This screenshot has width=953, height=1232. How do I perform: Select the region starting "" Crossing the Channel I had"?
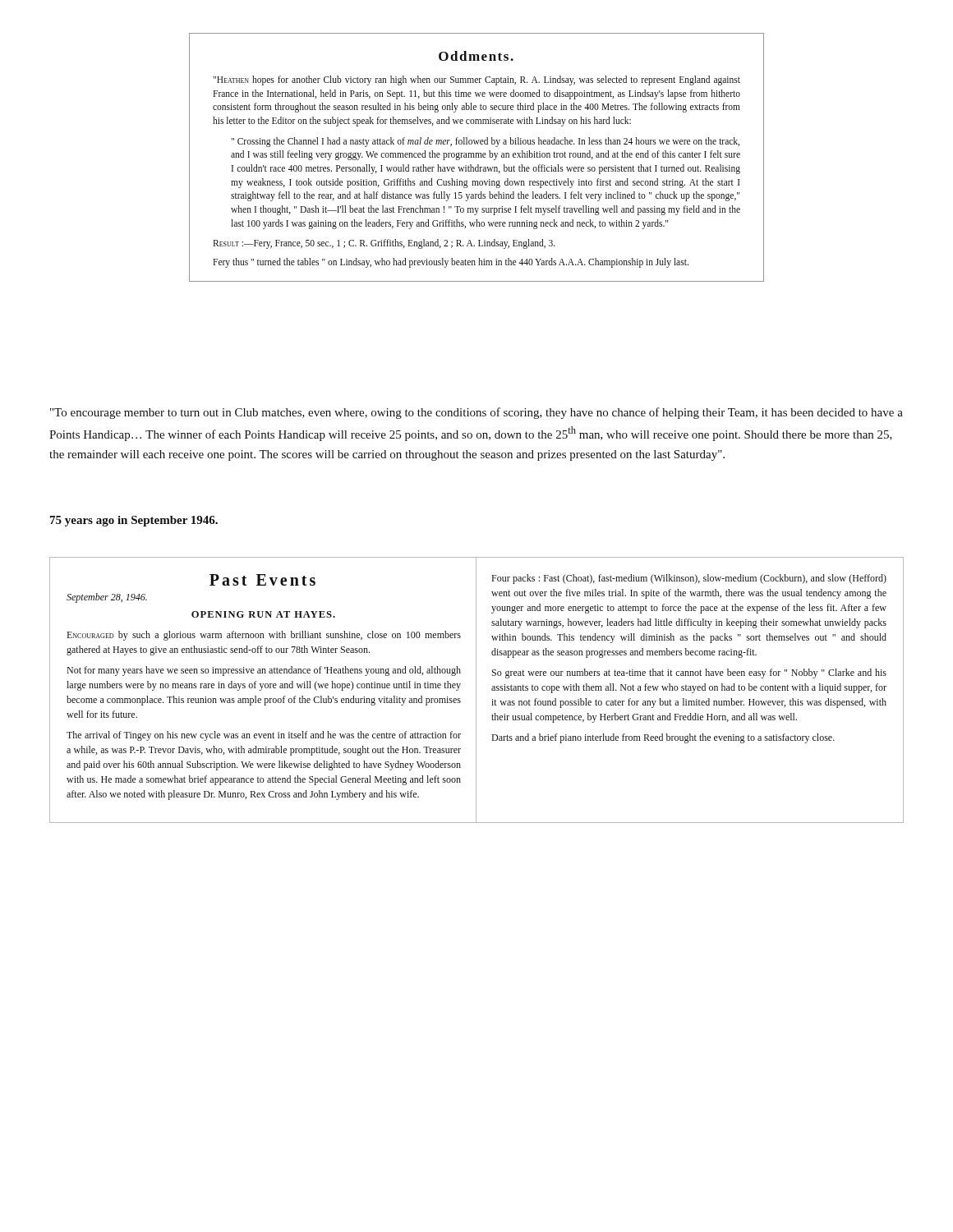click(486, 182)
